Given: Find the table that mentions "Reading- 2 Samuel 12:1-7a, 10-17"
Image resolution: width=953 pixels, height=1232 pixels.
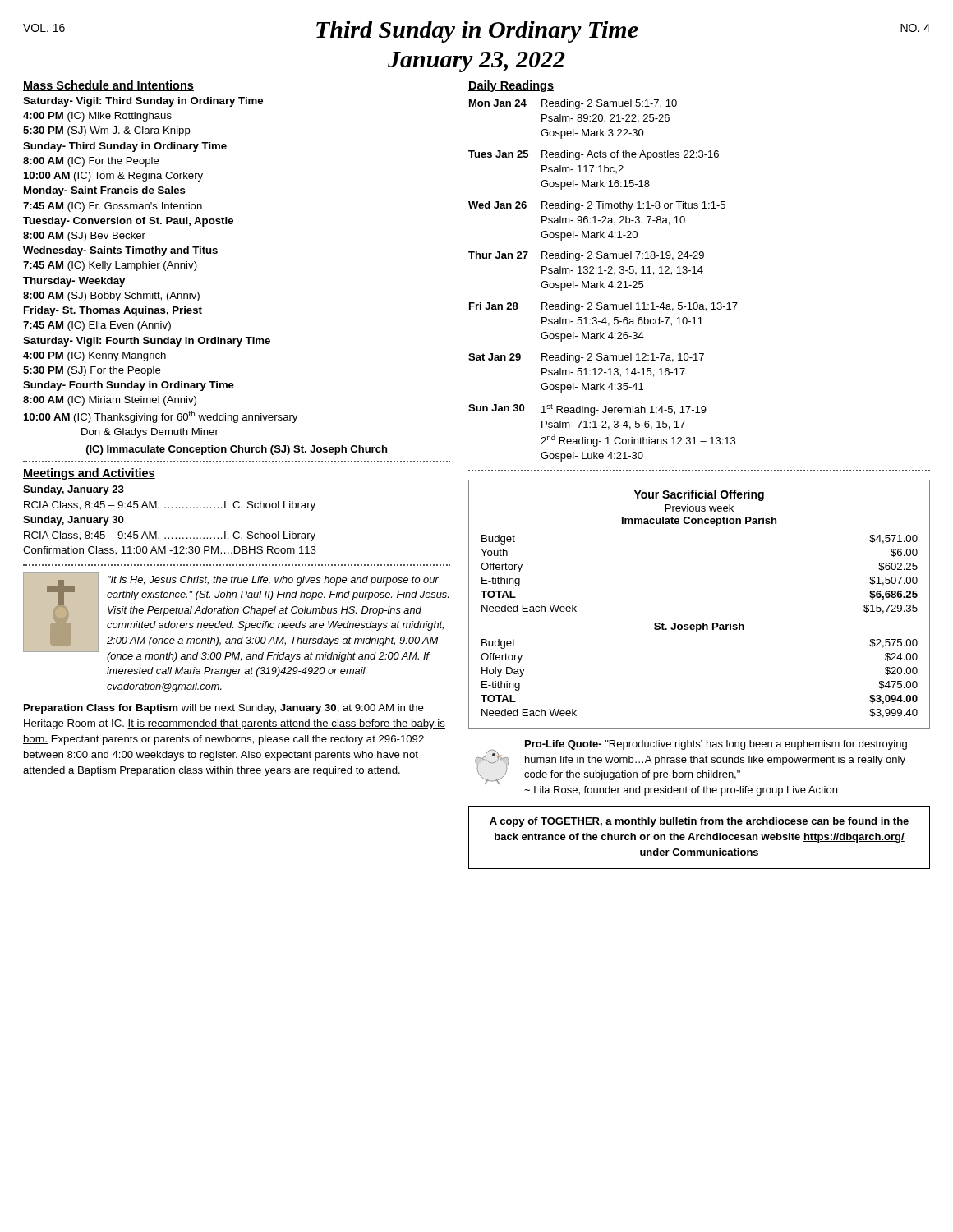Looking at the screenshot, I should pos(699,280).
